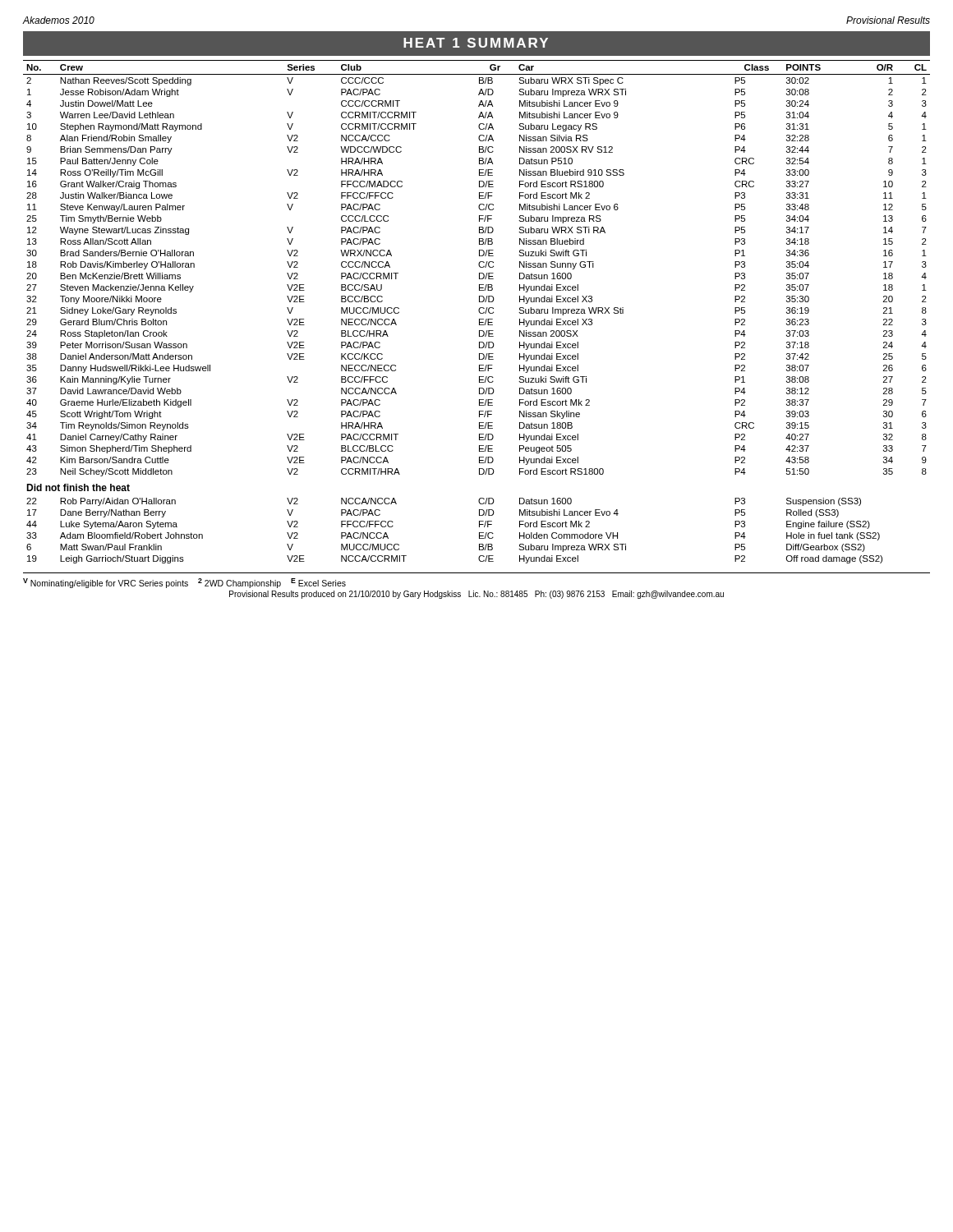This screenshot has height=1232, width=953.
Task: Select the title with the text "HEAT 1 SUMMARY"
Action: [x=476, y=43]
